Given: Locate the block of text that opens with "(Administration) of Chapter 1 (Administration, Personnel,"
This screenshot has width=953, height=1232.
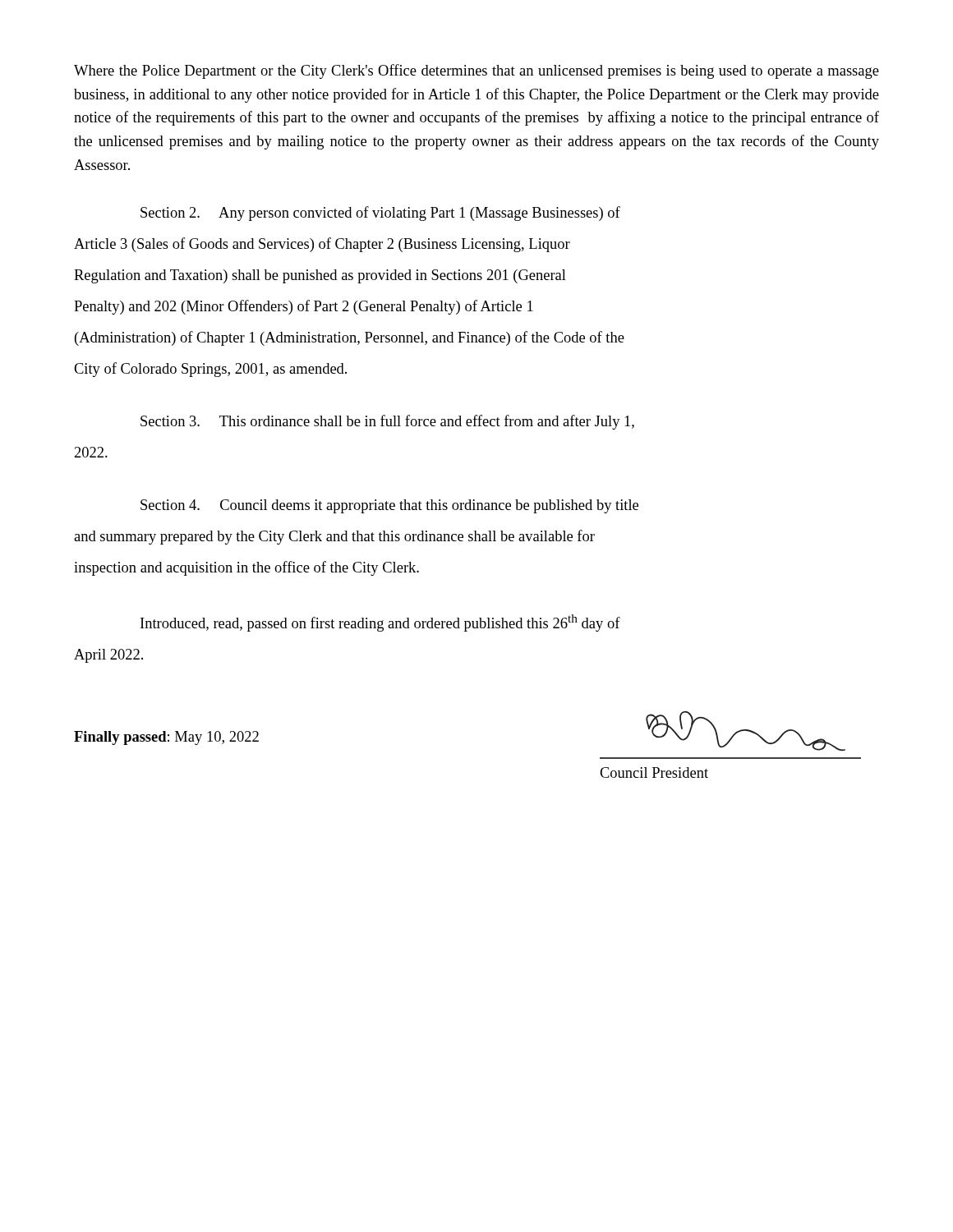Looking at the screenshot, I should (349, 338).
